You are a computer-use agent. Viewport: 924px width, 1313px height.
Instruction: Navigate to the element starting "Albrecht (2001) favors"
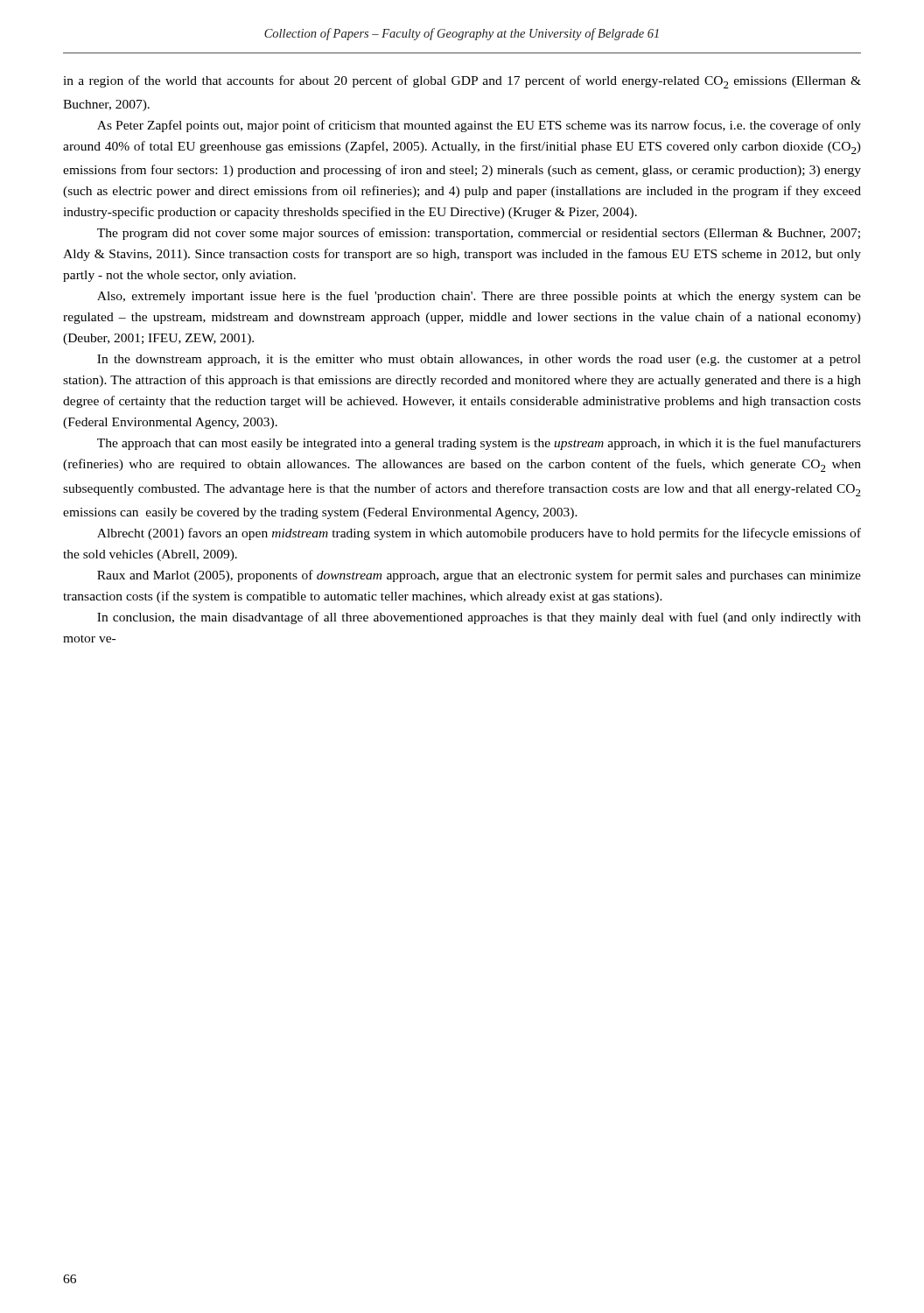coord(462,543)
